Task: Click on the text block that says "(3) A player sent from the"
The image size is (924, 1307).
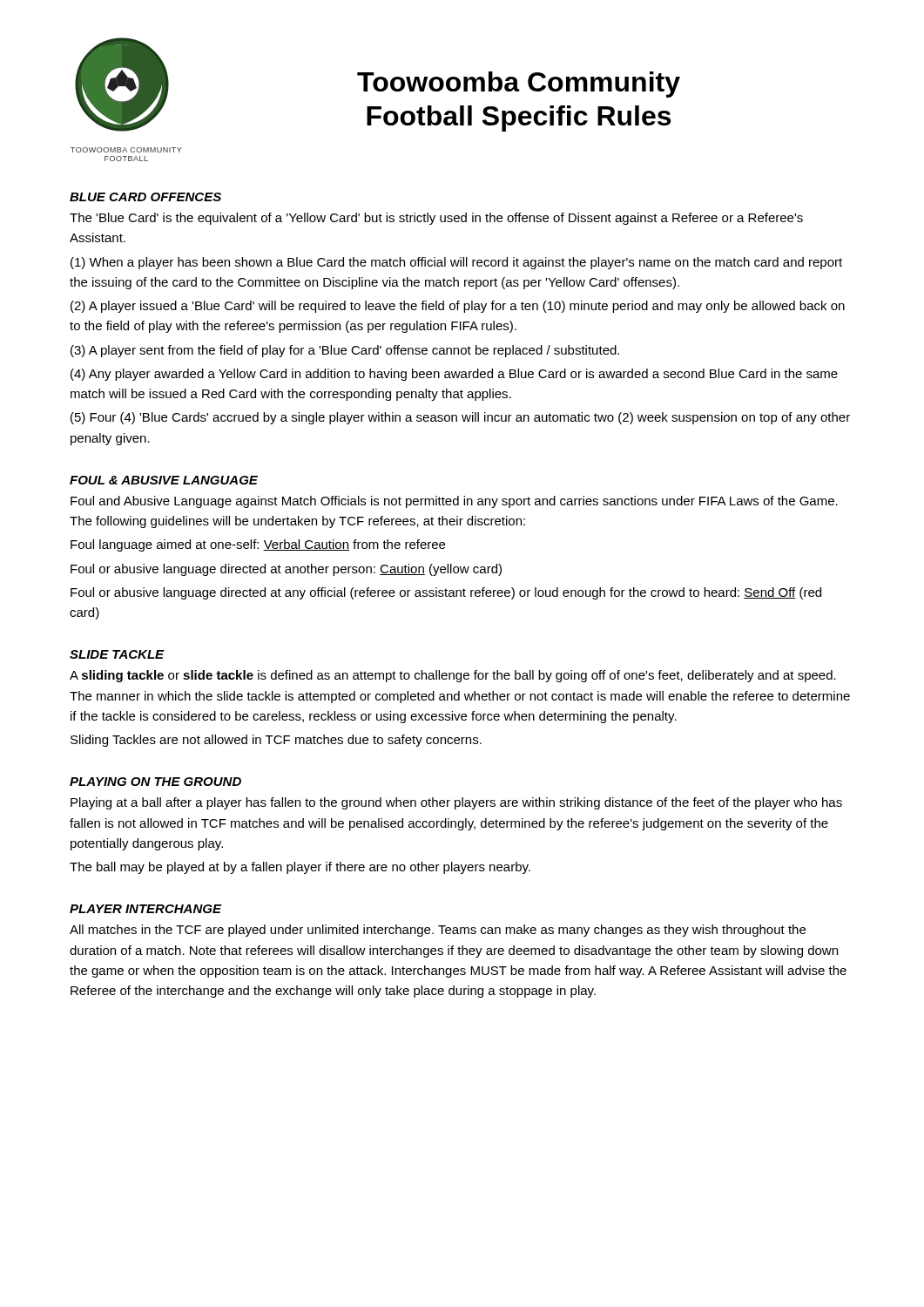Action: (x=345, y=349)
